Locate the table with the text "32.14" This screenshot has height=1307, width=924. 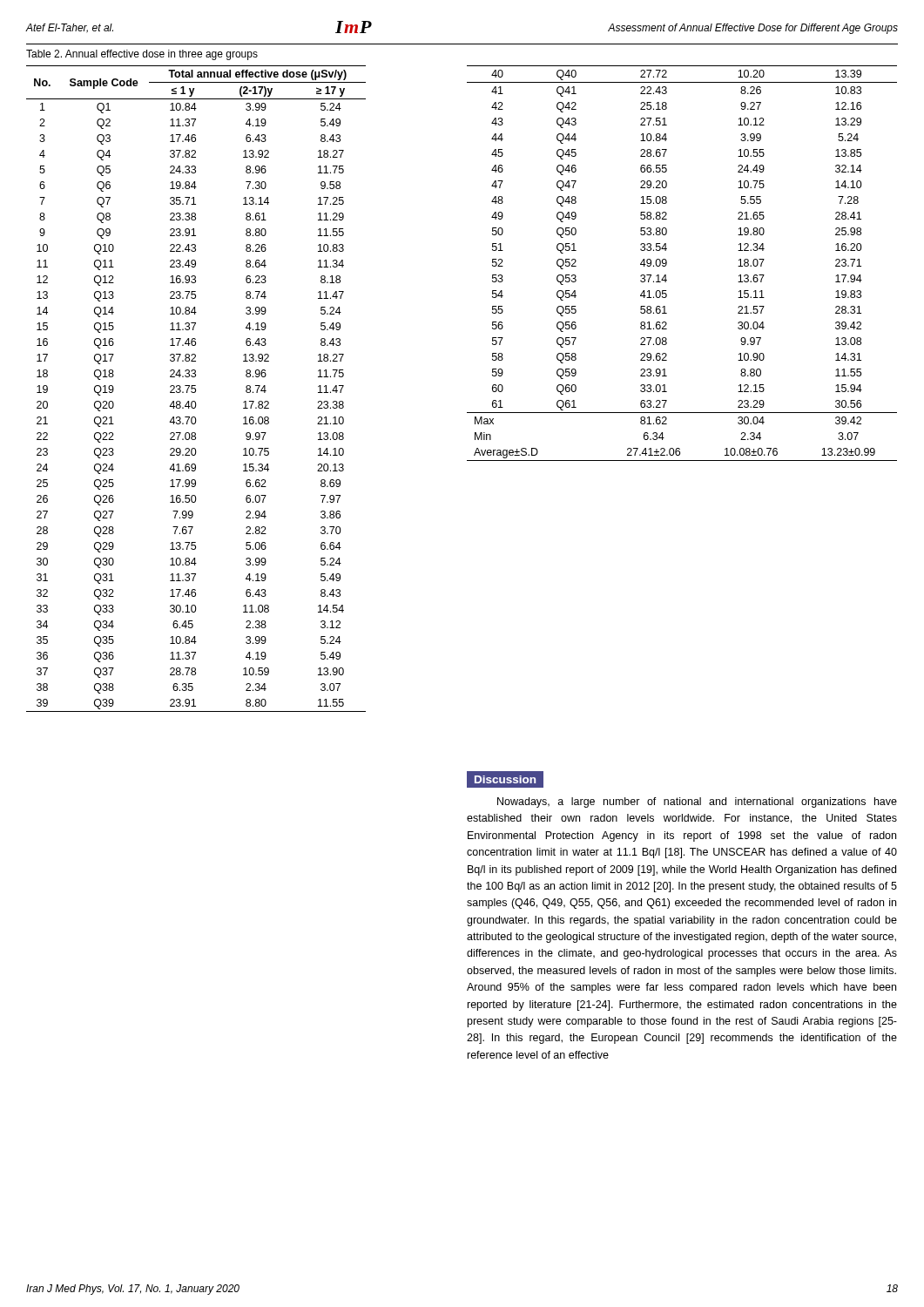tap(682, 263)
